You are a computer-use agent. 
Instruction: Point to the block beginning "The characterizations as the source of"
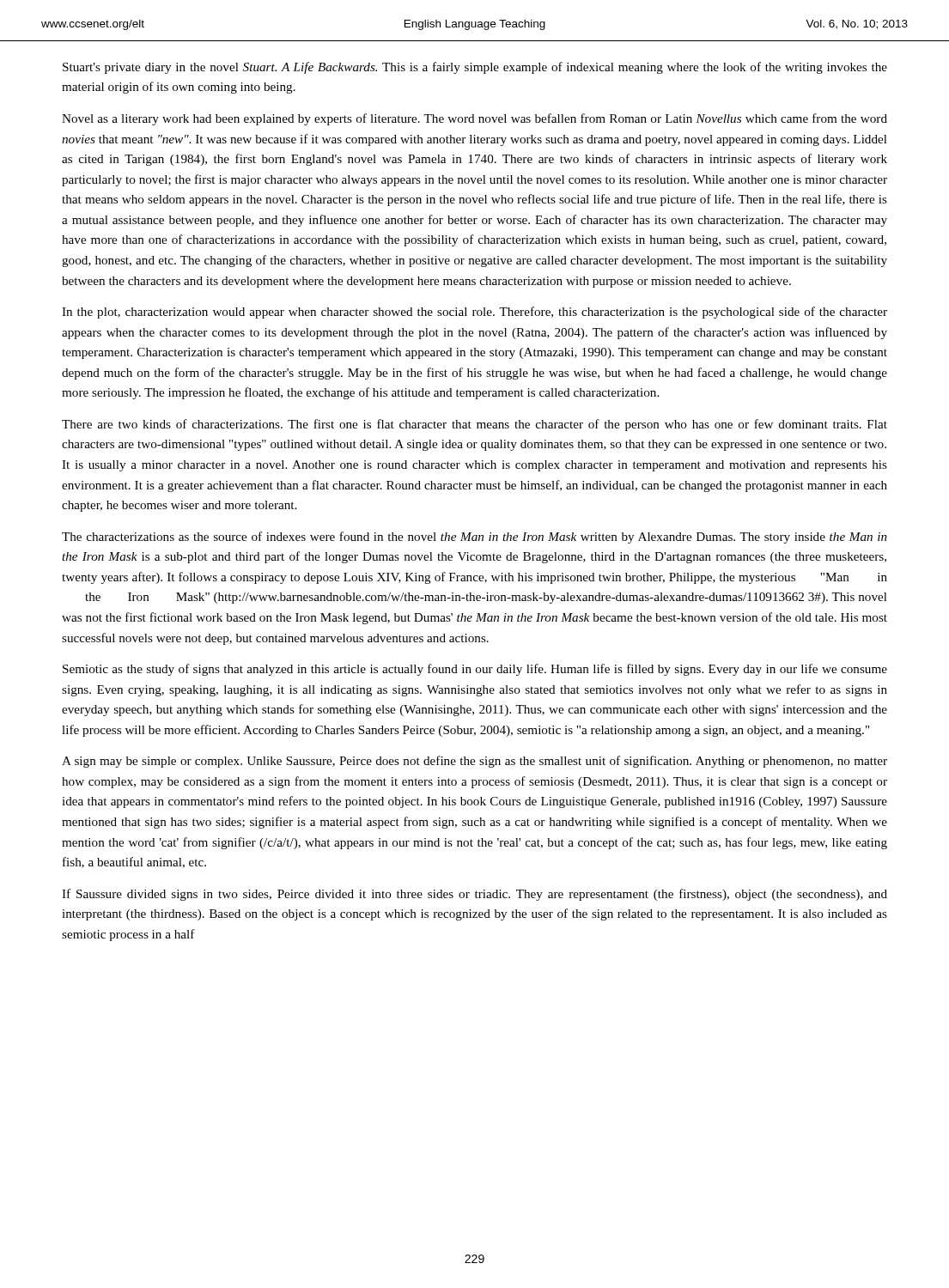click(x=474, y=587)
